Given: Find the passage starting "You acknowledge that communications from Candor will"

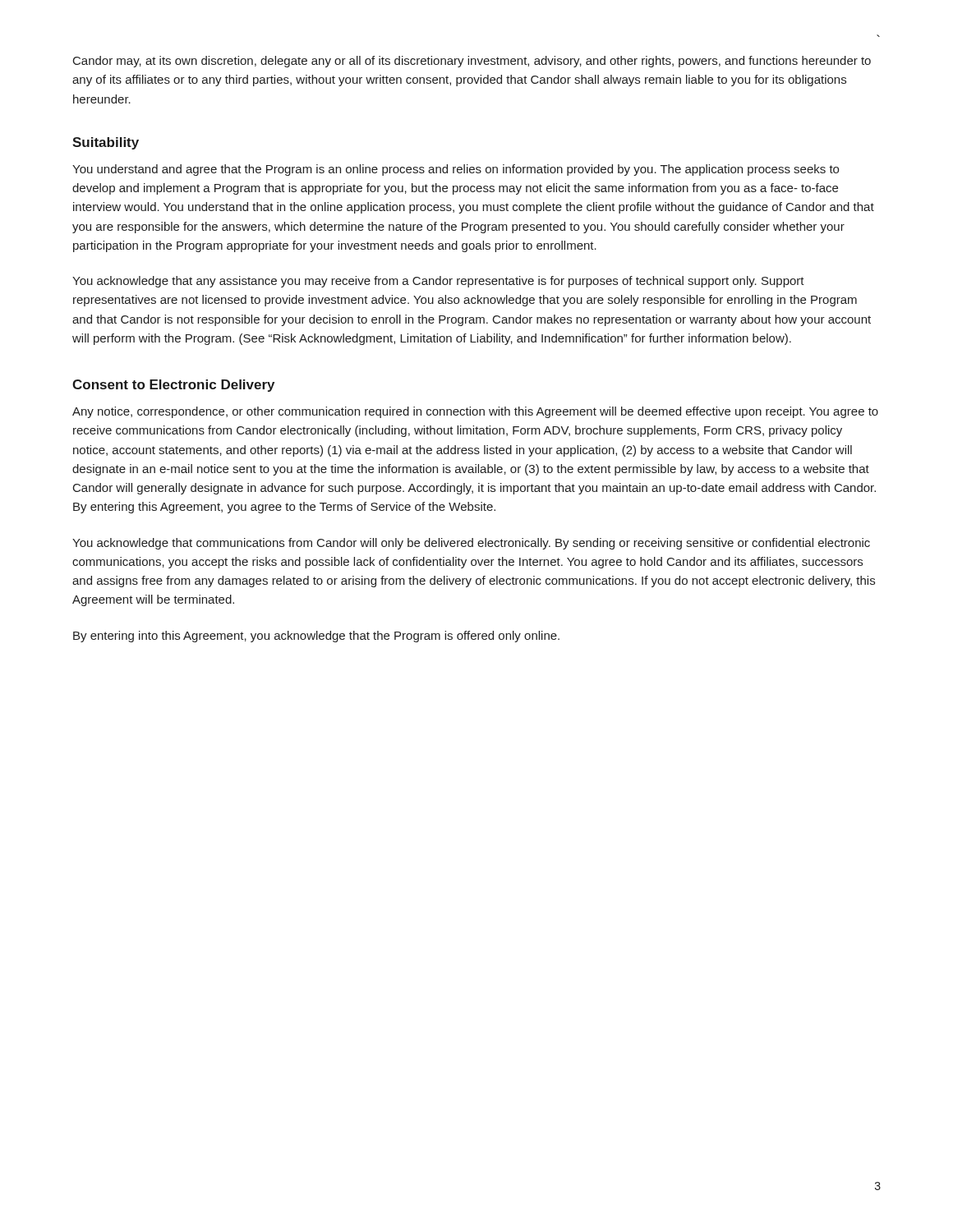Looking at the screenshot, I should (x=474, y=571).
